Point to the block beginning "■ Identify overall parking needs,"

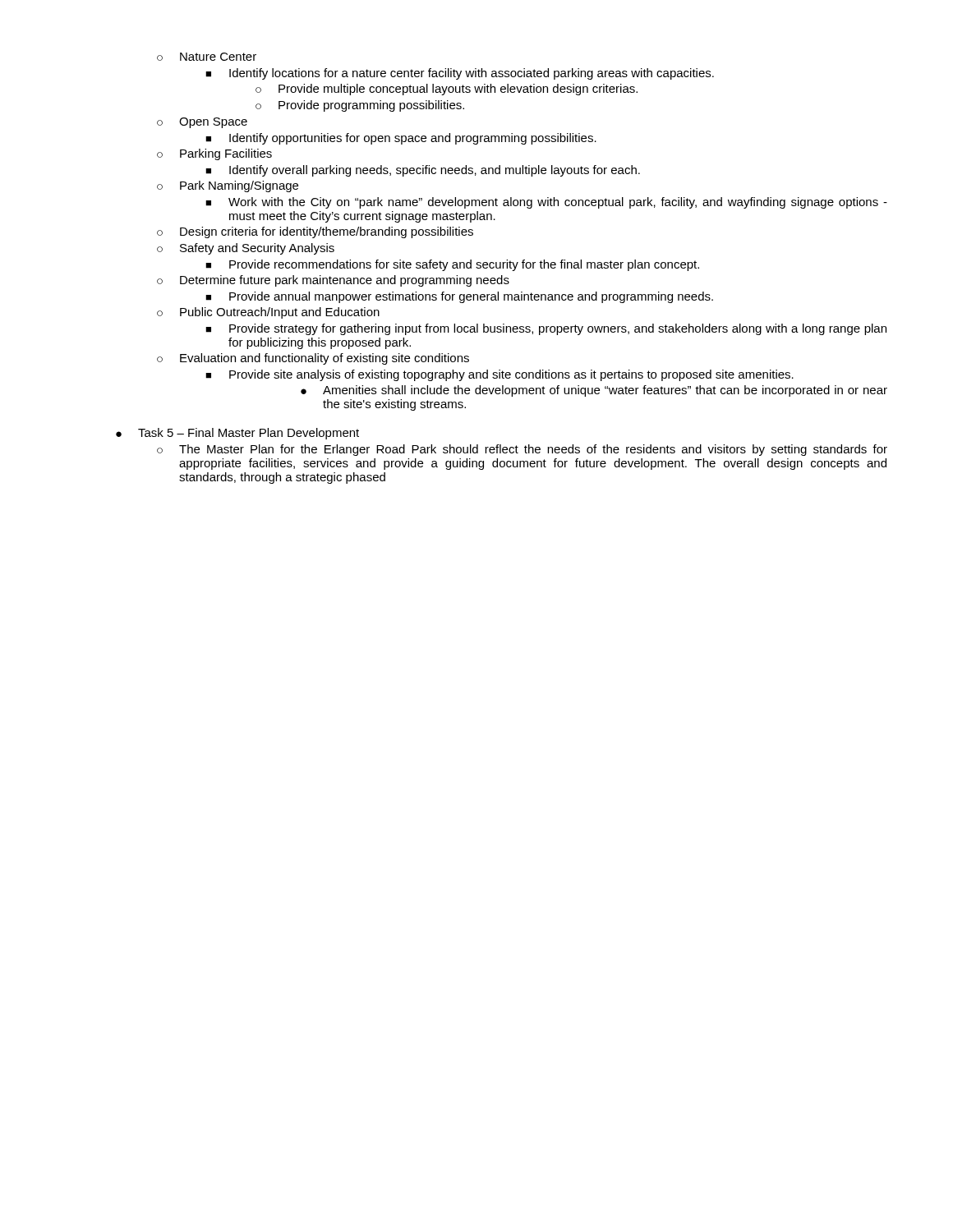click(546, 170)
